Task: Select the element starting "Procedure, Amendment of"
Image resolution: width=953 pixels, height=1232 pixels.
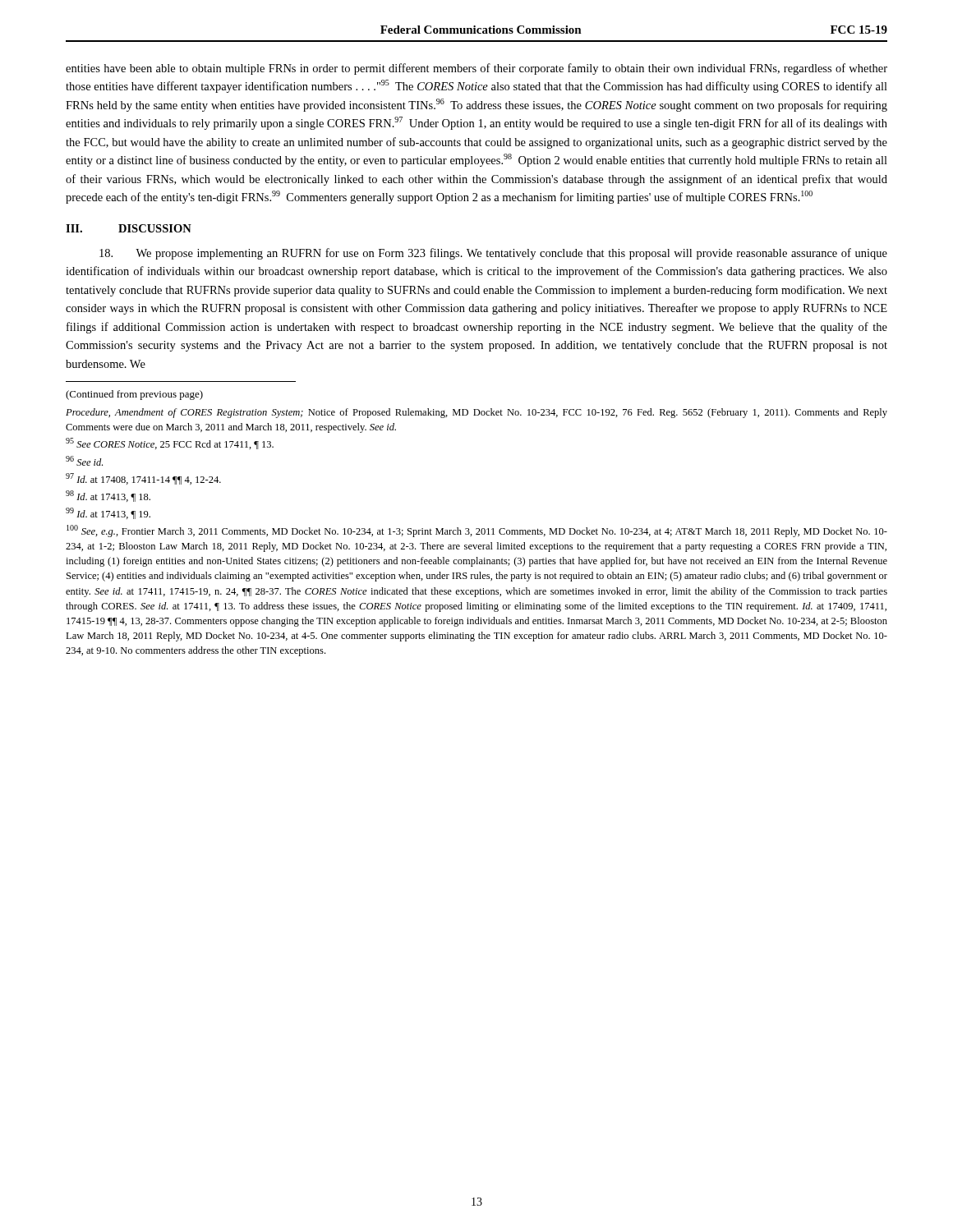Action: [x=476, y=420]
